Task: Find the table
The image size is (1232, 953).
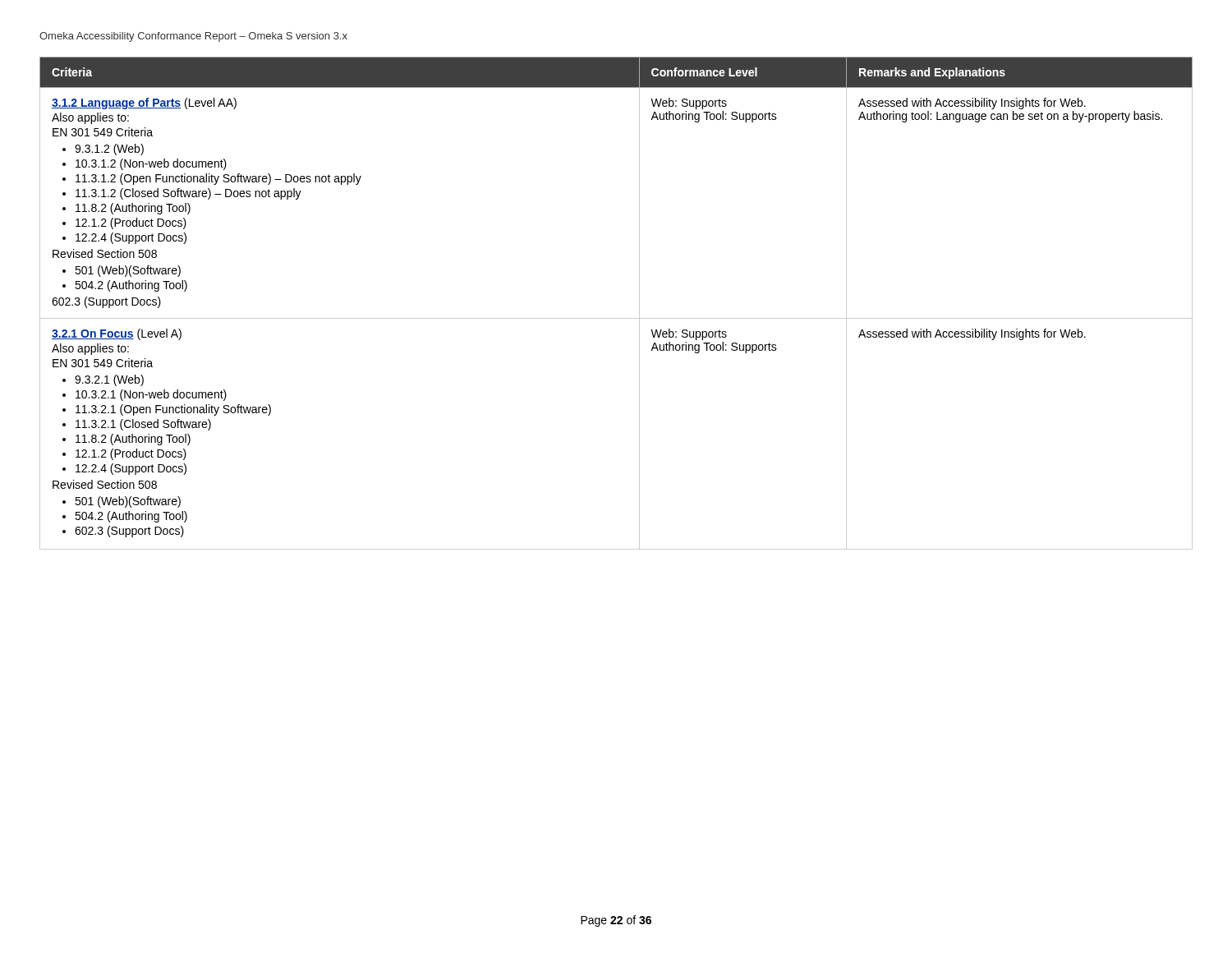Action: pyautogui.click(x=616, y=303)
